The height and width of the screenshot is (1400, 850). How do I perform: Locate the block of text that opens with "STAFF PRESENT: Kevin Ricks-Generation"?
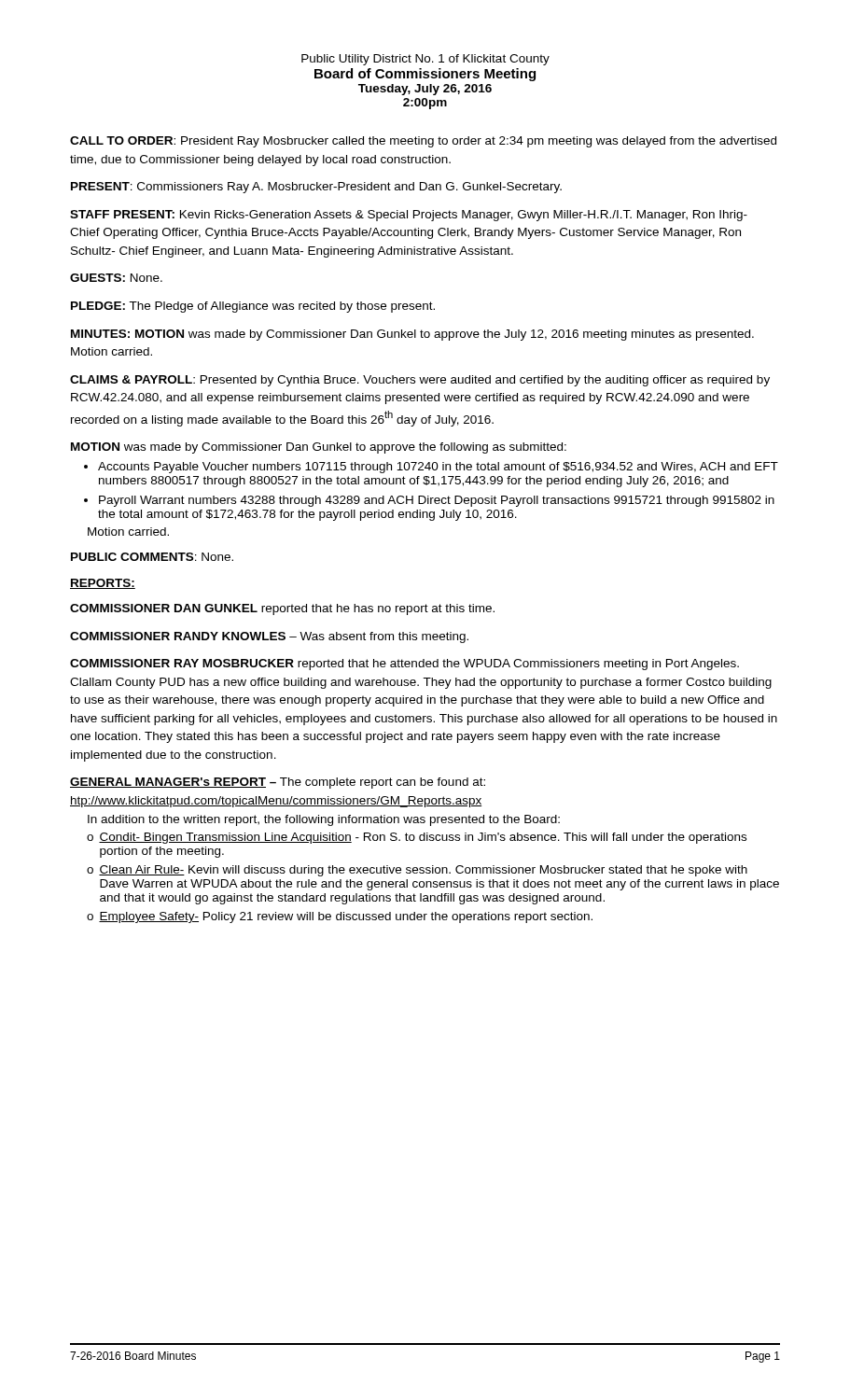point(409,232)
